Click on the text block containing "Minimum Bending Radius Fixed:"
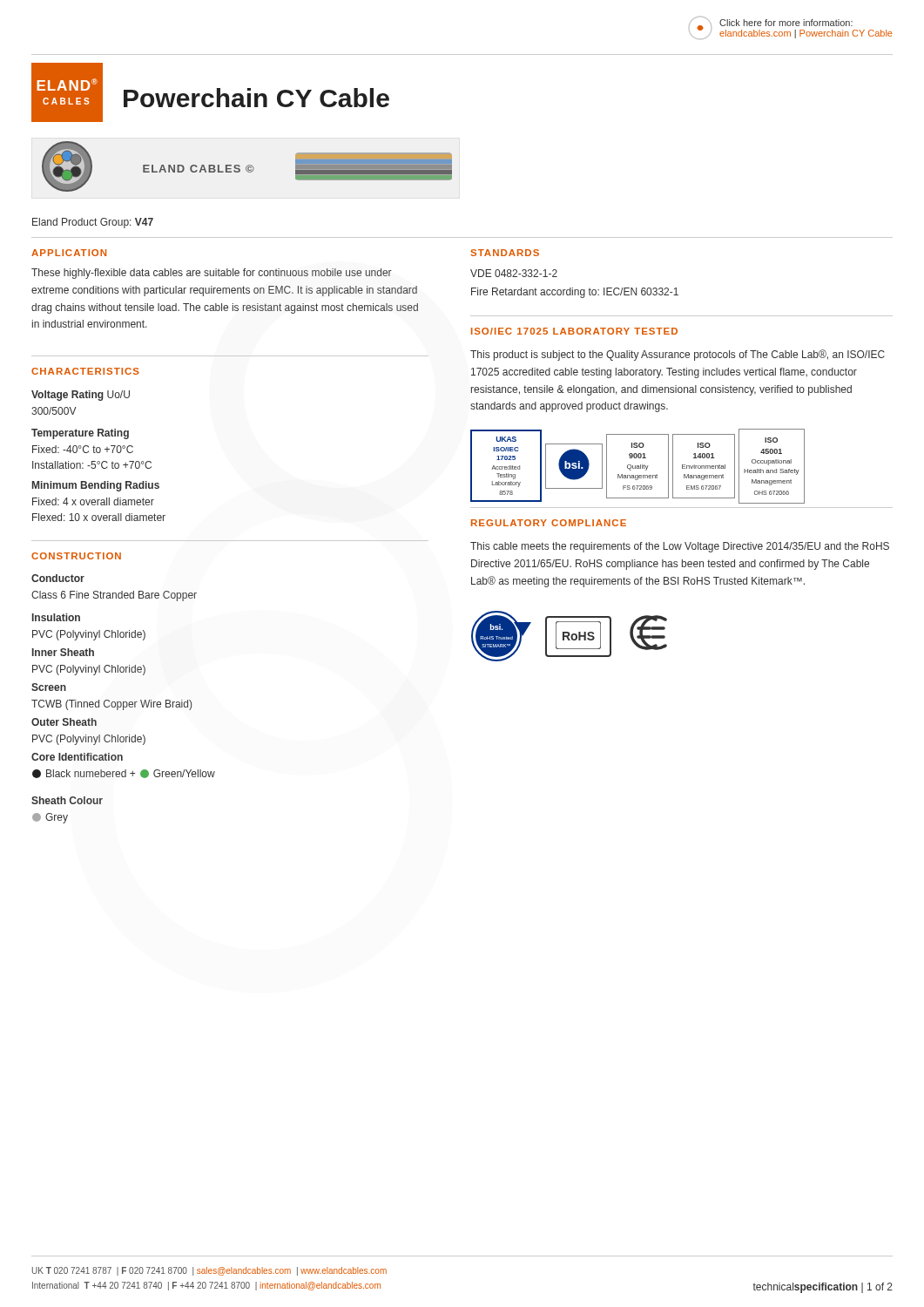Screen dimensions: 1307x924 pyautogui.click(x=98, y=502)
